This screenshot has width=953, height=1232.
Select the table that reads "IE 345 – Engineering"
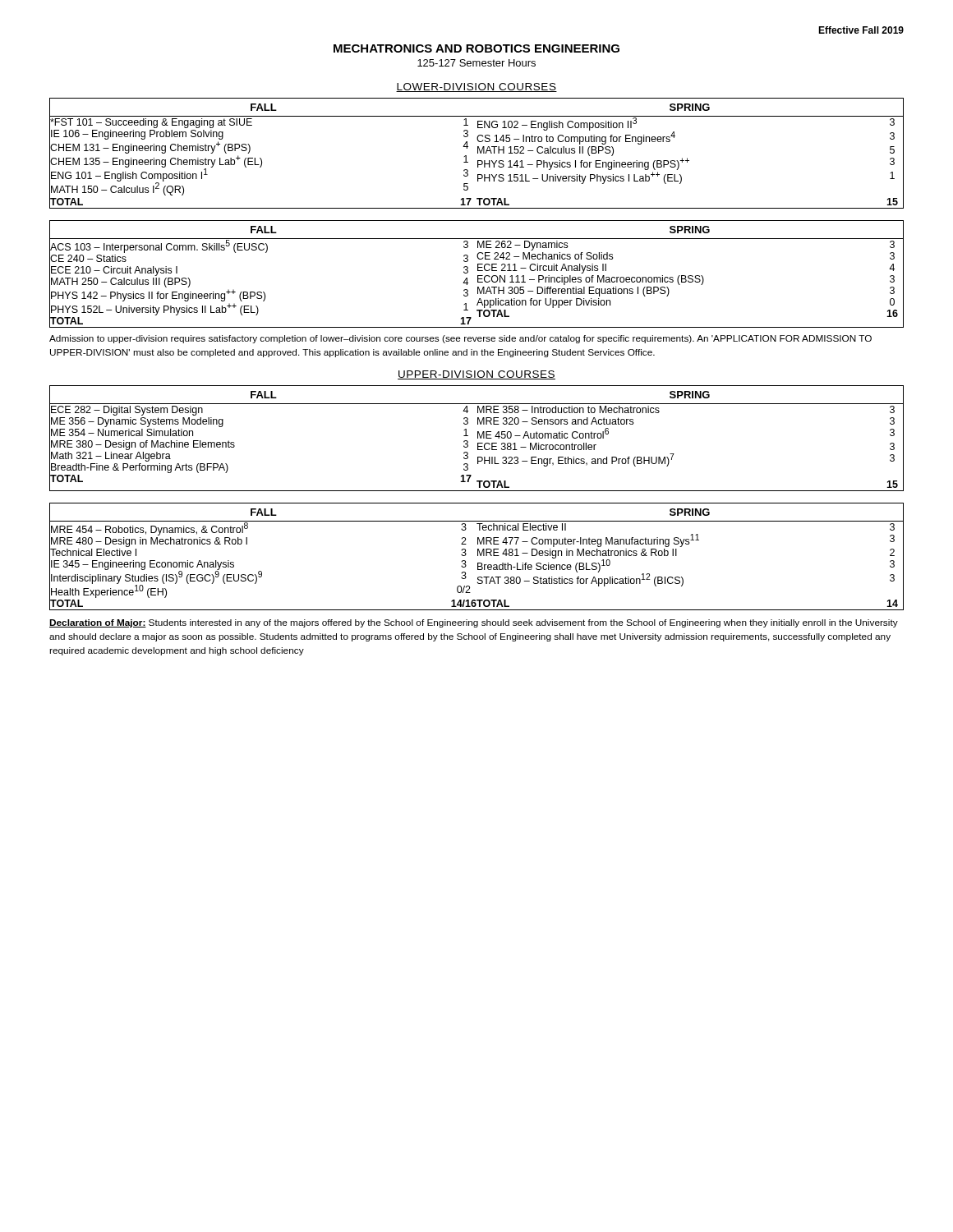coord(476,556)
